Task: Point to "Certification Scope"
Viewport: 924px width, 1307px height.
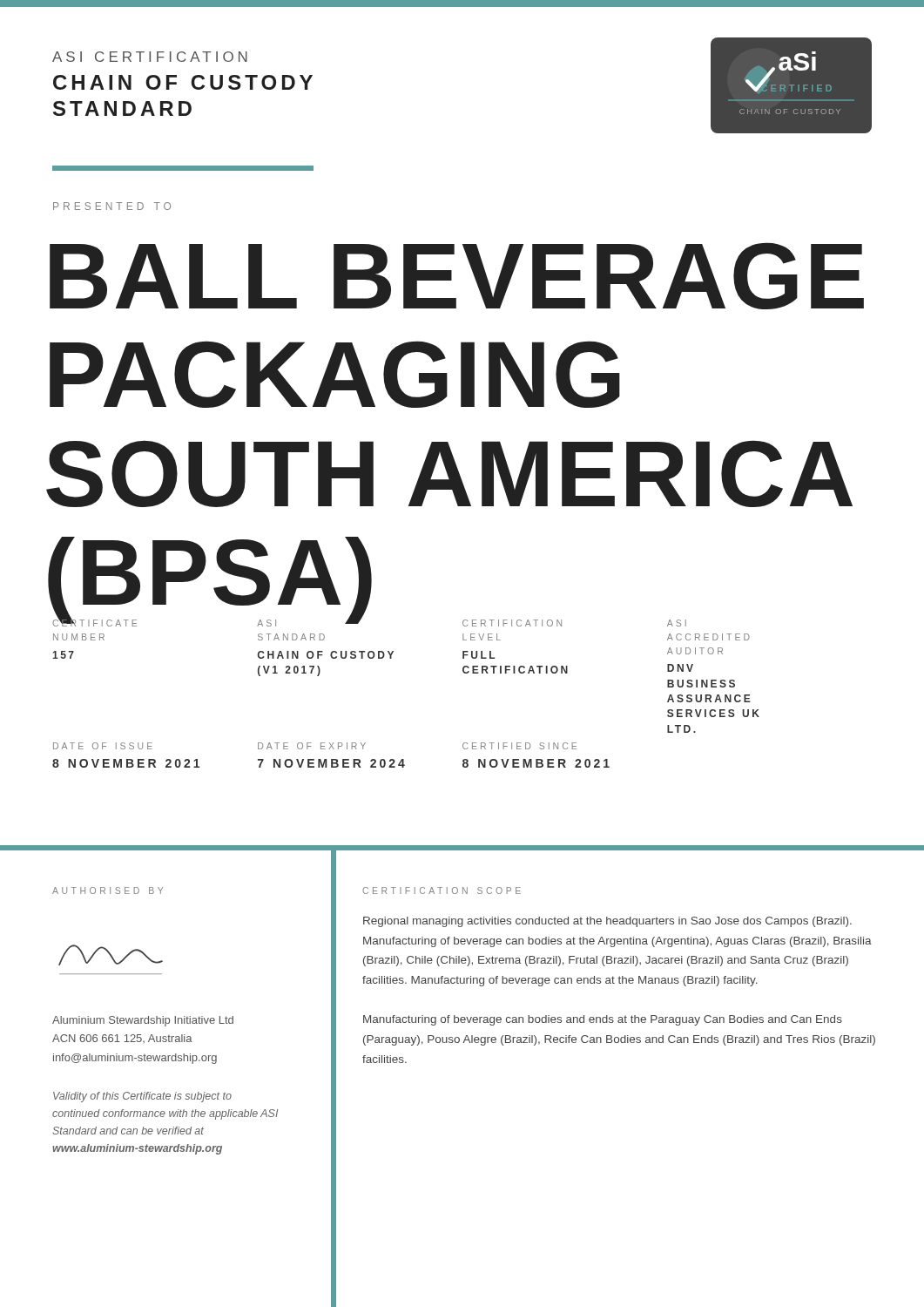Action: click(x=443, y=890)
